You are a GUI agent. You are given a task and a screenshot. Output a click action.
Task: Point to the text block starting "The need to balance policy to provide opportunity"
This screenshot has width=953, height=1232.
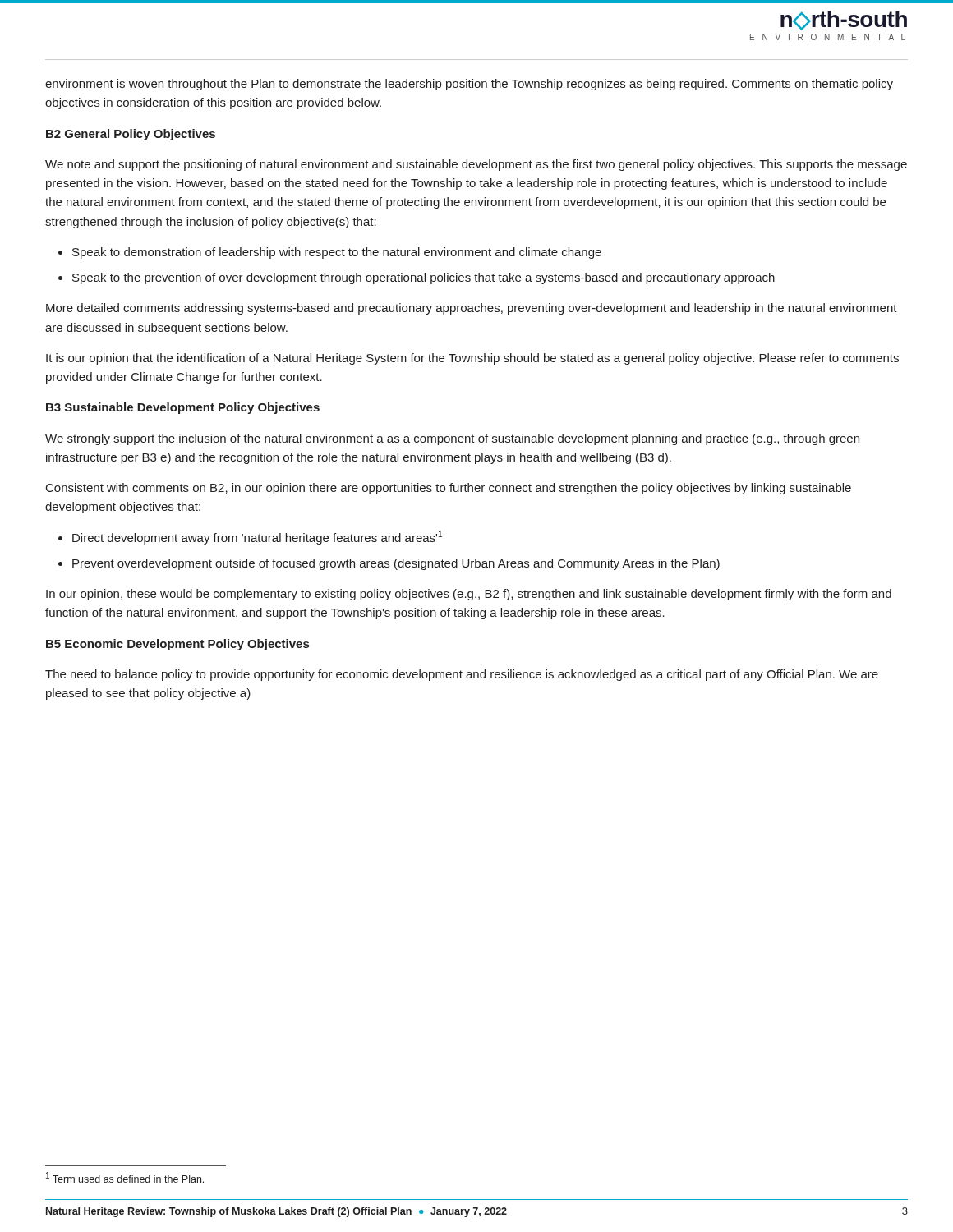[476, 683]
